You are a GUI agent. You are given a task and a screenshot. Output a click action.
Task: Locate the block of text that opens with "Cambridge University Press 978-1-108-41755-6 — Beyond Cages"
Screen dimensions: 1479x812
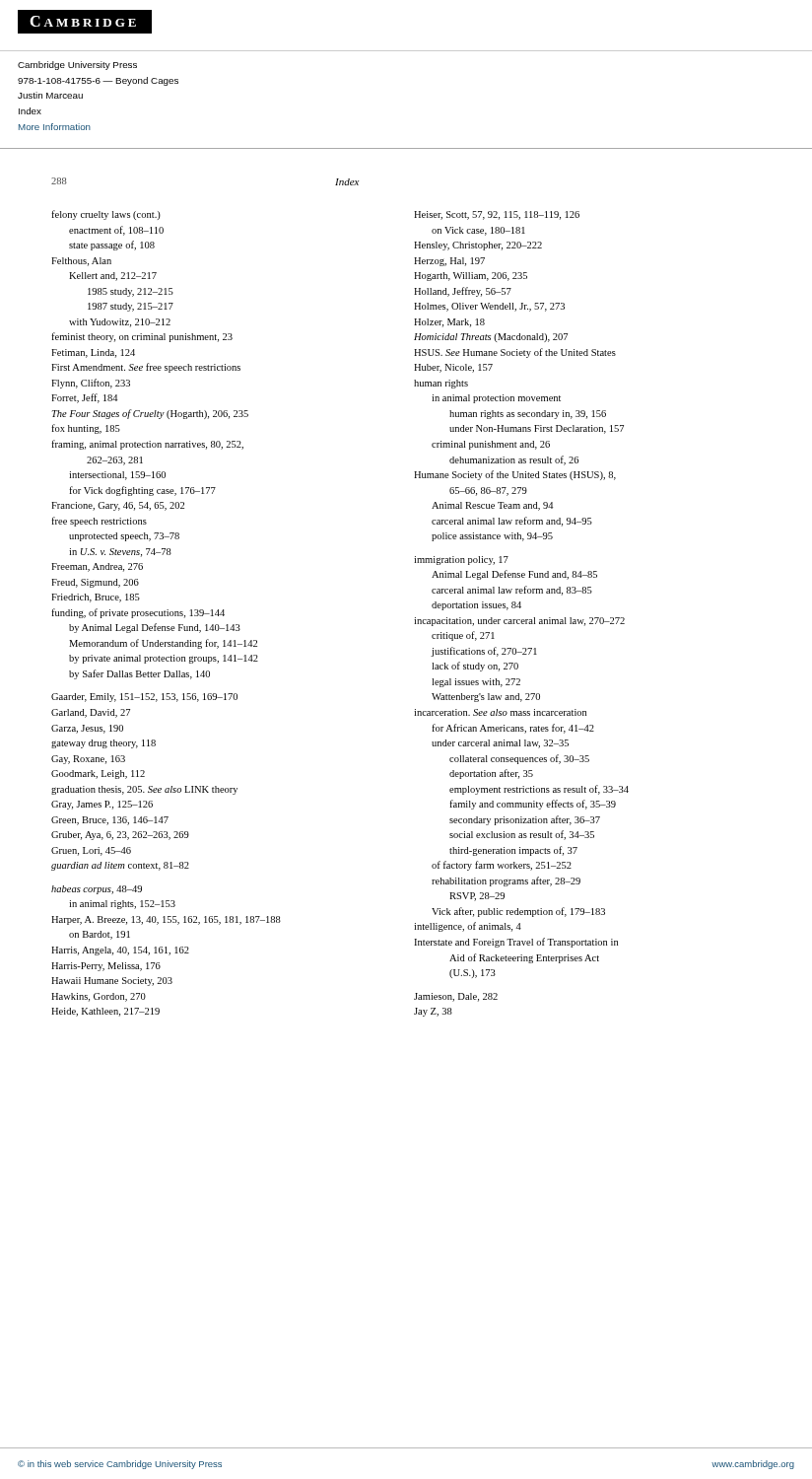[x=77, y=66]
